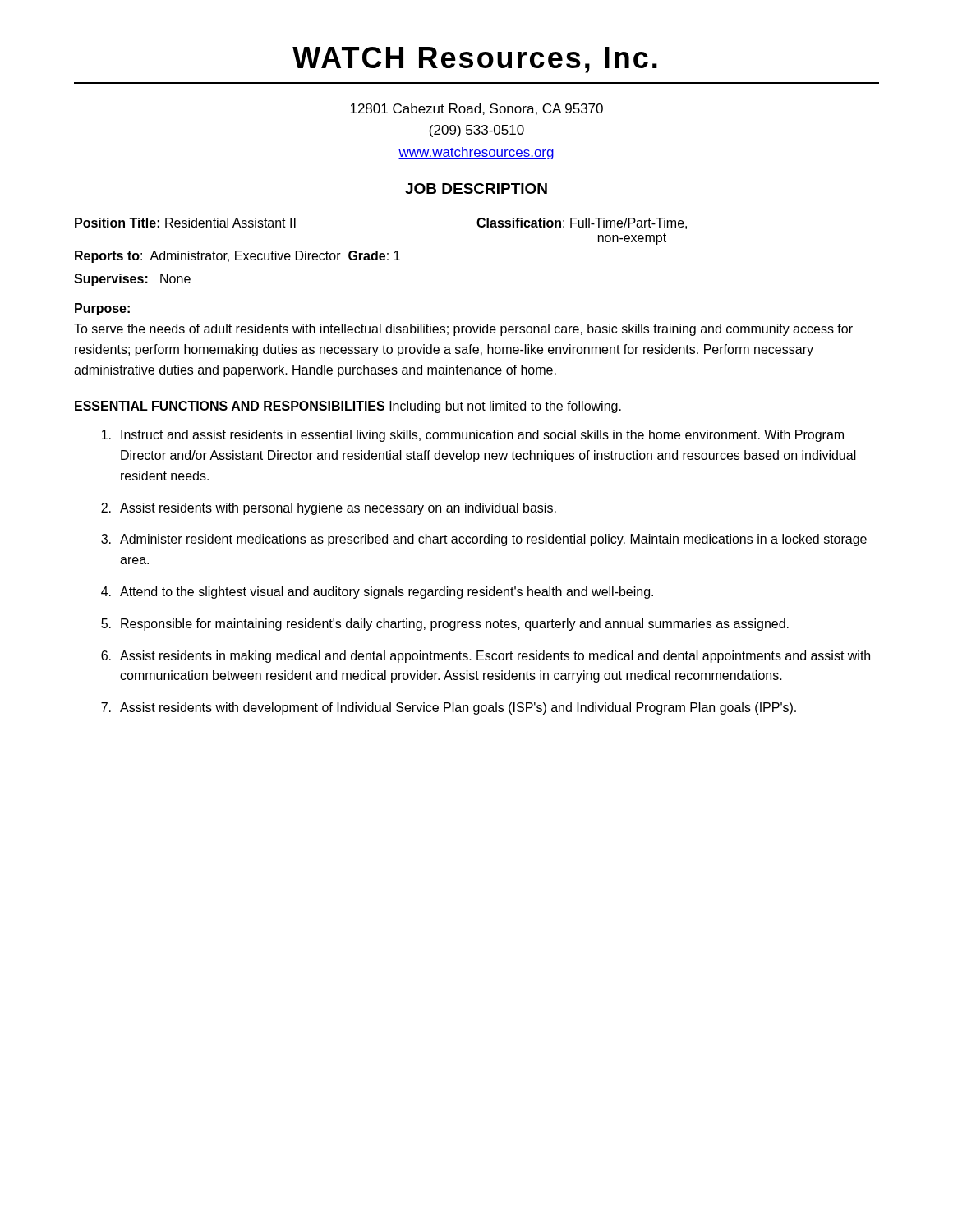Viewport: 953px width, 1232px height.
Task: Select the passage starting "WATCH Resources, Inc."
Action: [476, 62]
